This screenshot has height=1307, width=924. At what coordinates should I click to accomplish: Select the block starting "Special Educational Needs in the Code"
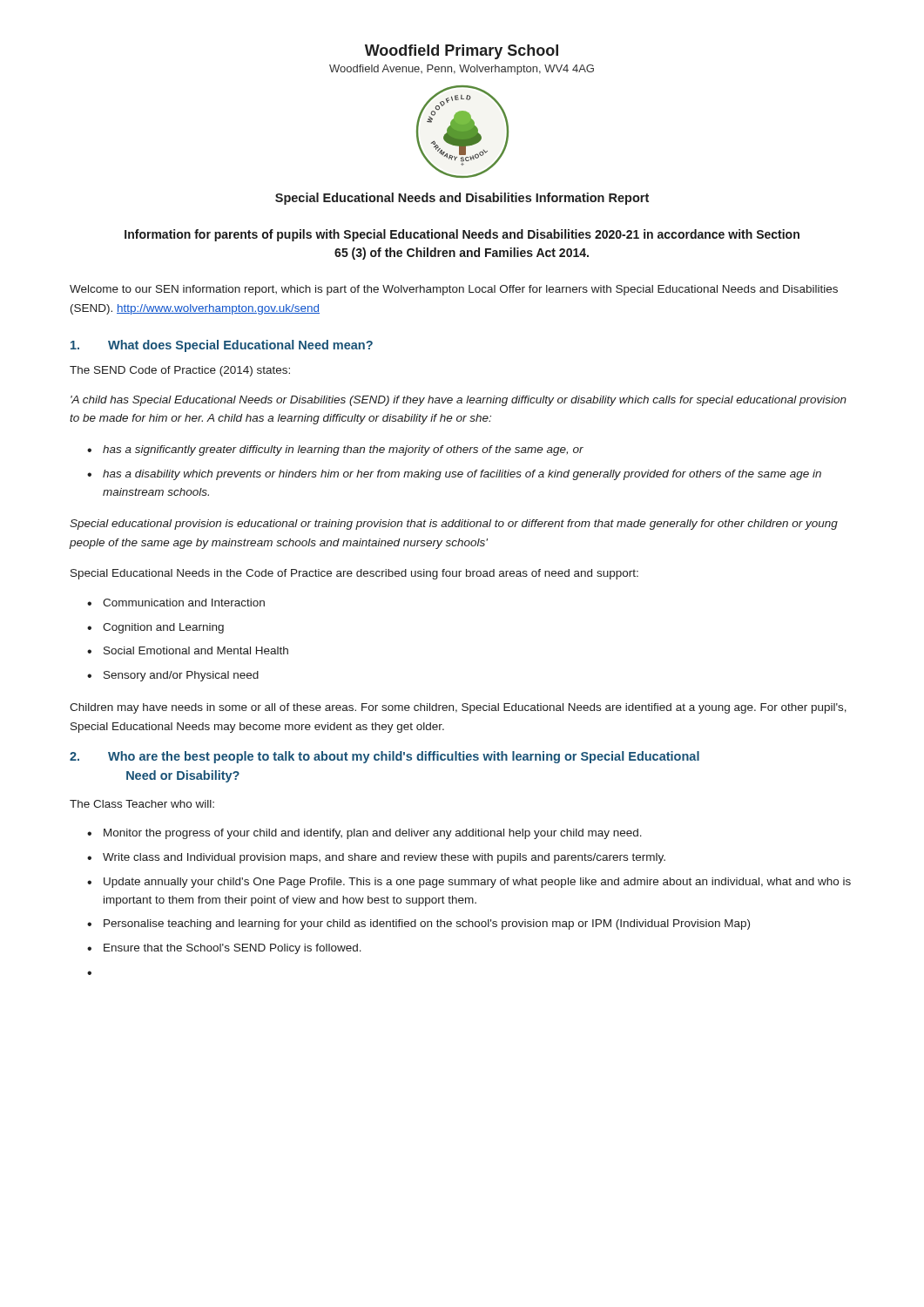click(354, 573)
